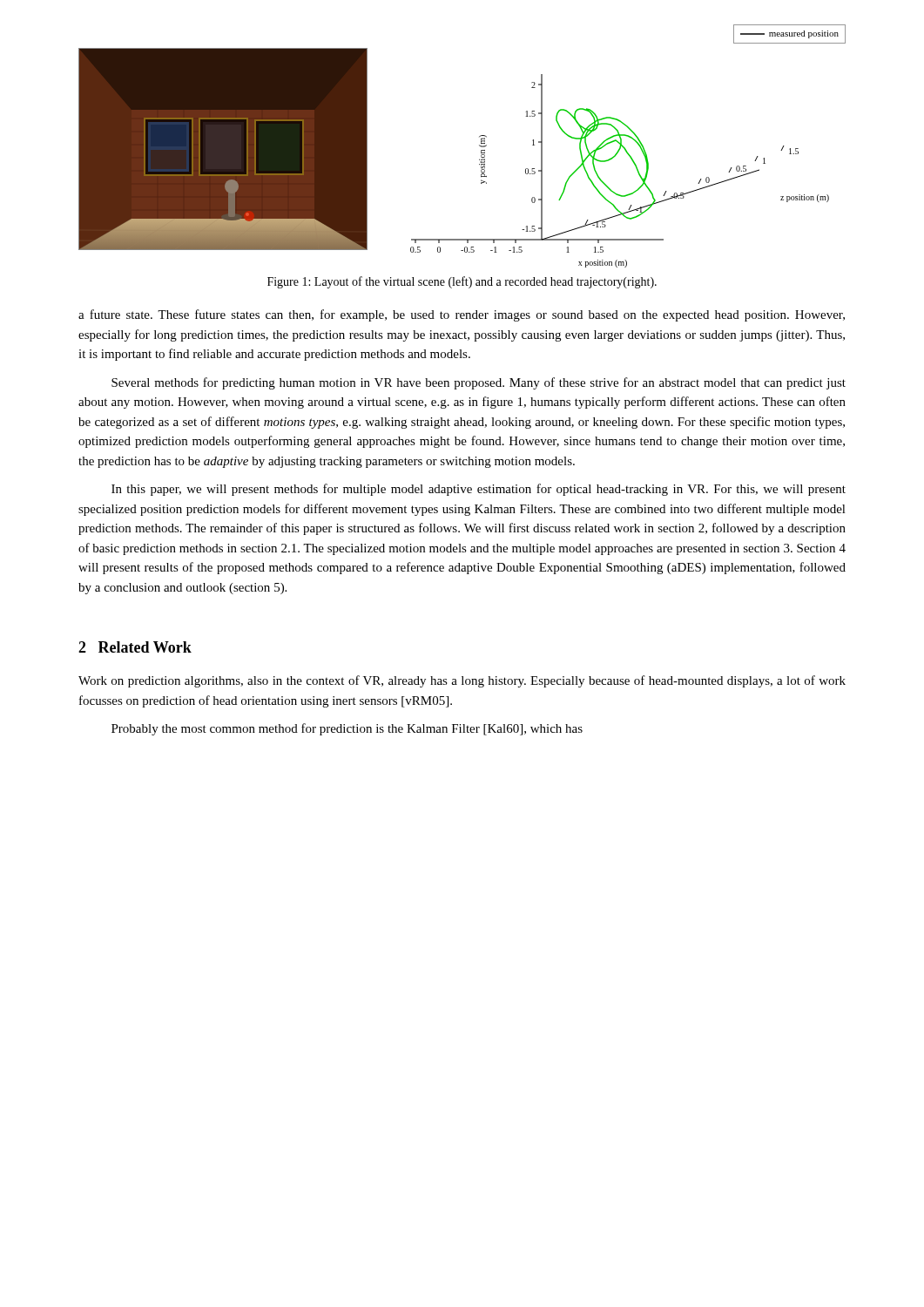Select the passage starting "2 Related Work"
This screenshot has width=924, height=1307.
tap(135, 647)
